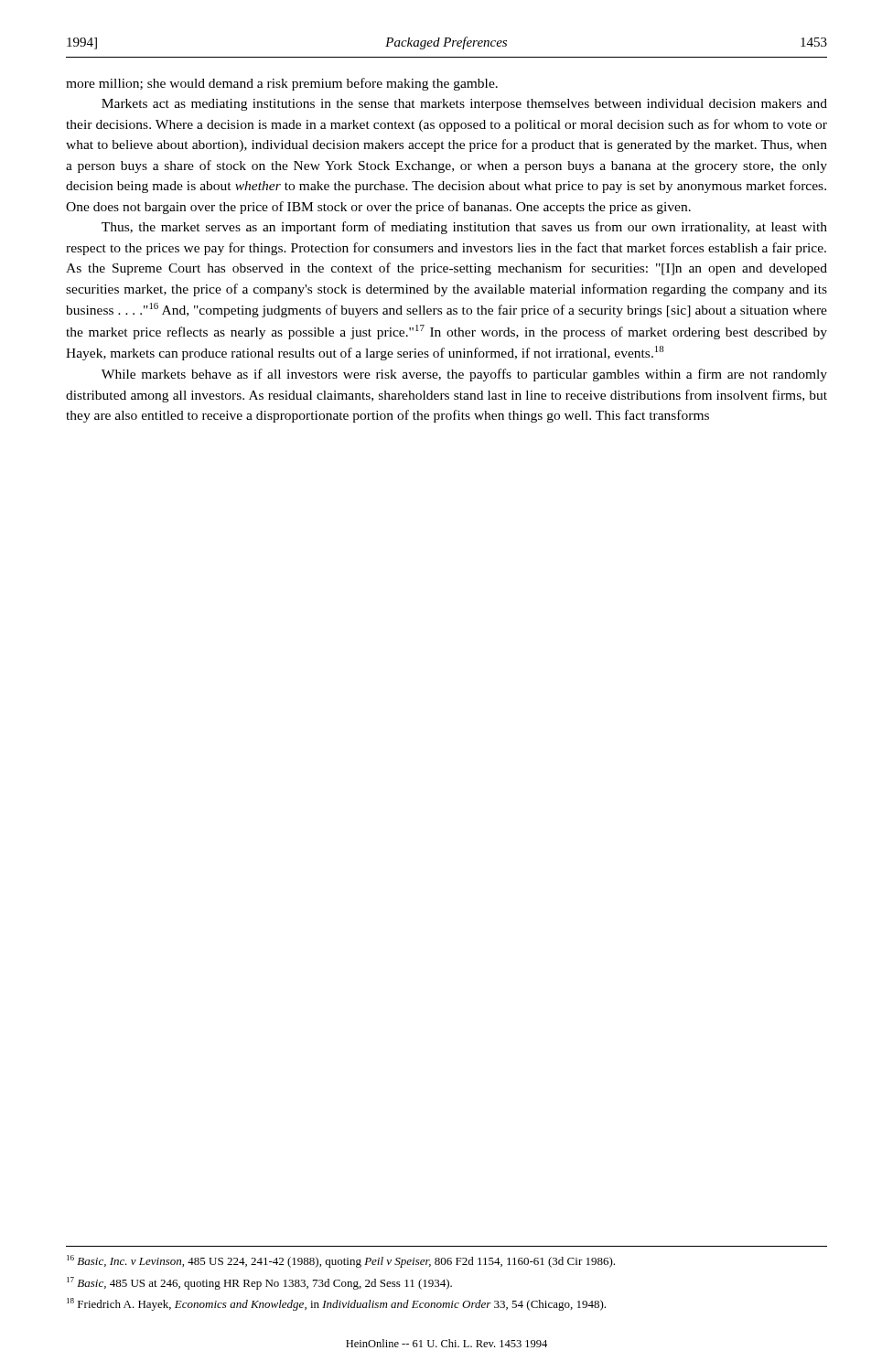Click on the footnote containing "17 Basic, 485"

[x=446, y=1283]
